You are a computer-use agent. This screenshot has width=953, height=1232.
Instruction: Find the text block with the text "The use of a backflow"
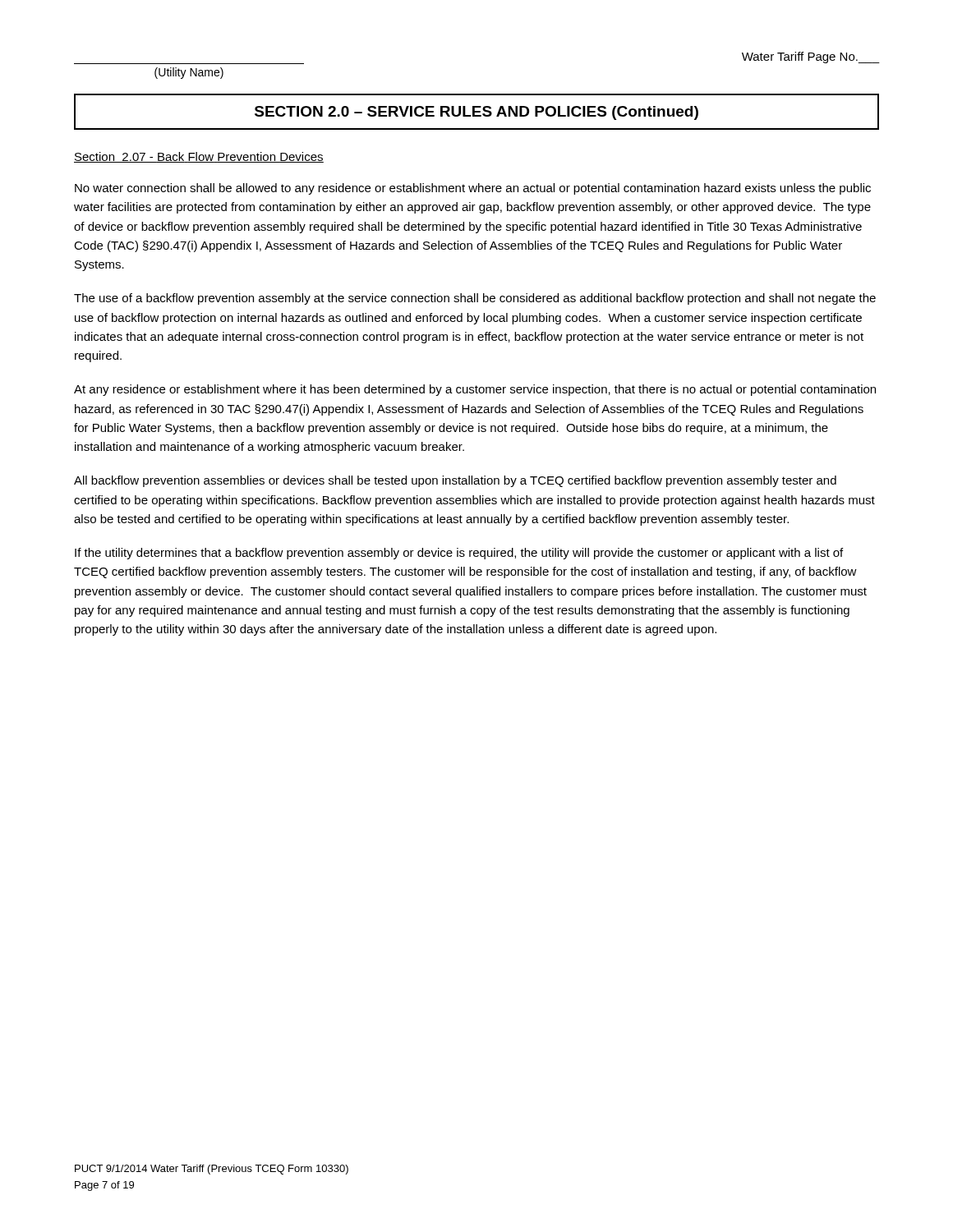click(x=475, y=327)
